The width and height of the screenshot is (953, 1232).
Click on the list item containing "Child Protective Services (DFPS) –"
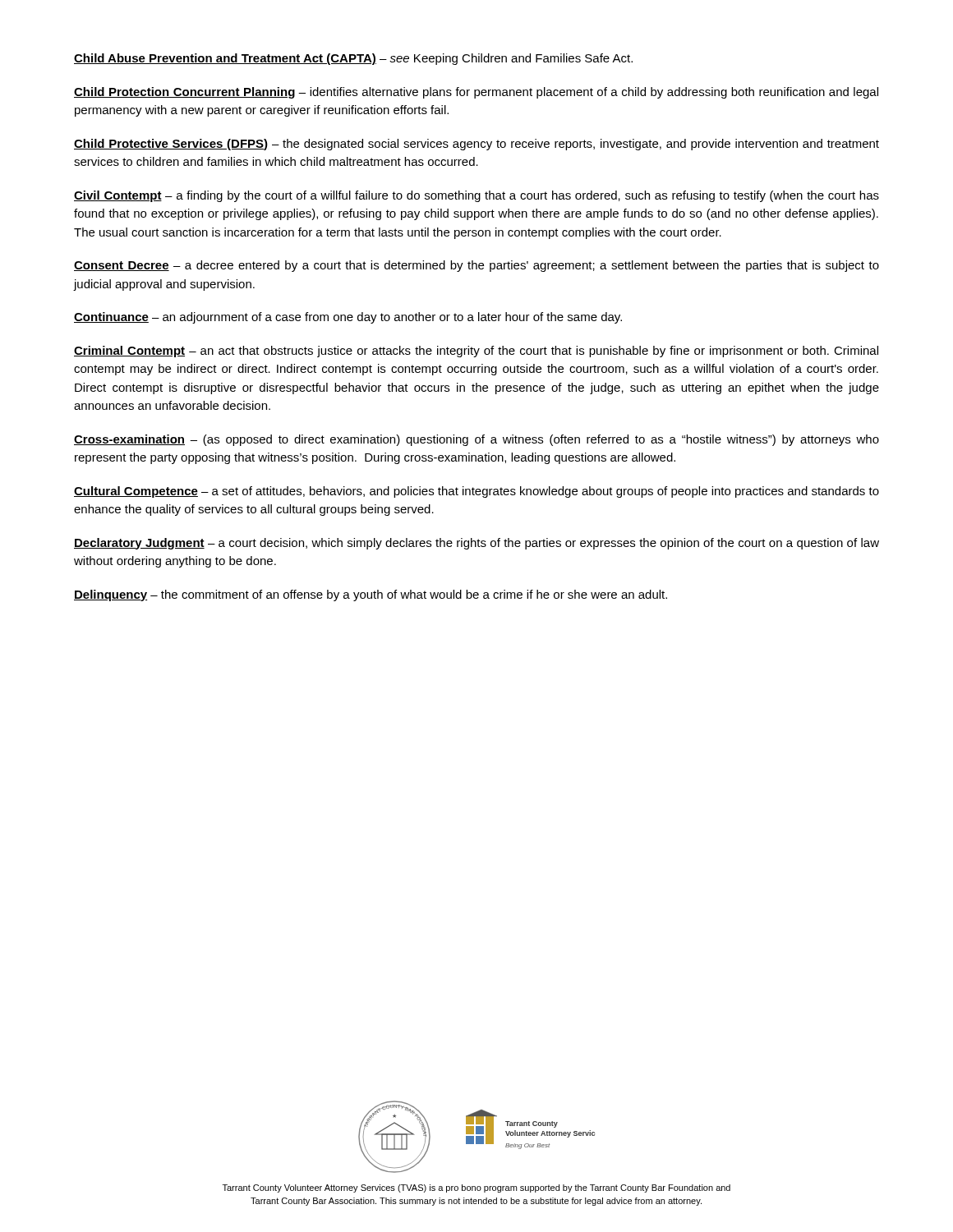[x=476, y=152]
